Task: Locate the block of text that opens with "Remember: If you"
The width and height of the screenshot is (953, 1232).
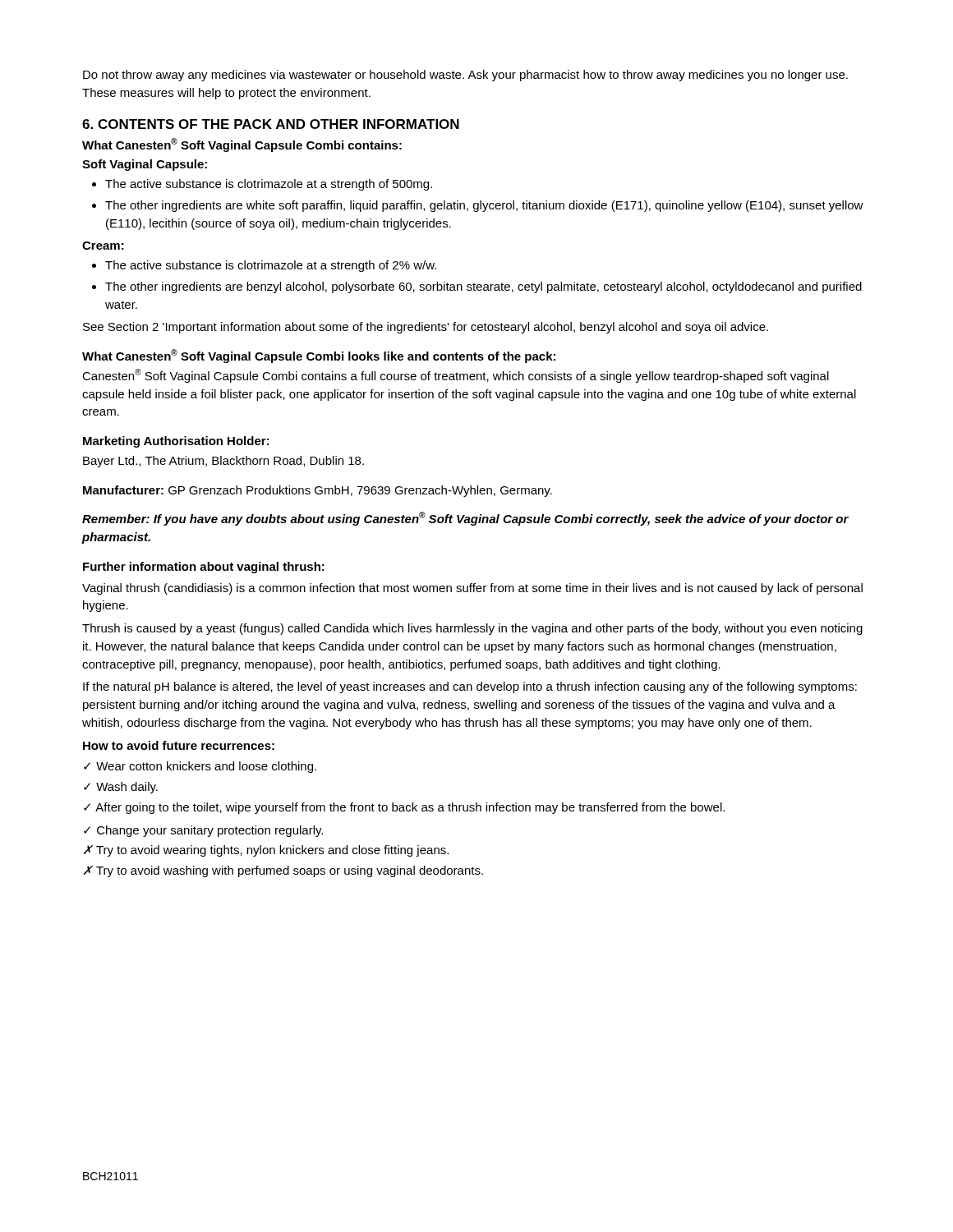Action: click(x=465, y=527)
